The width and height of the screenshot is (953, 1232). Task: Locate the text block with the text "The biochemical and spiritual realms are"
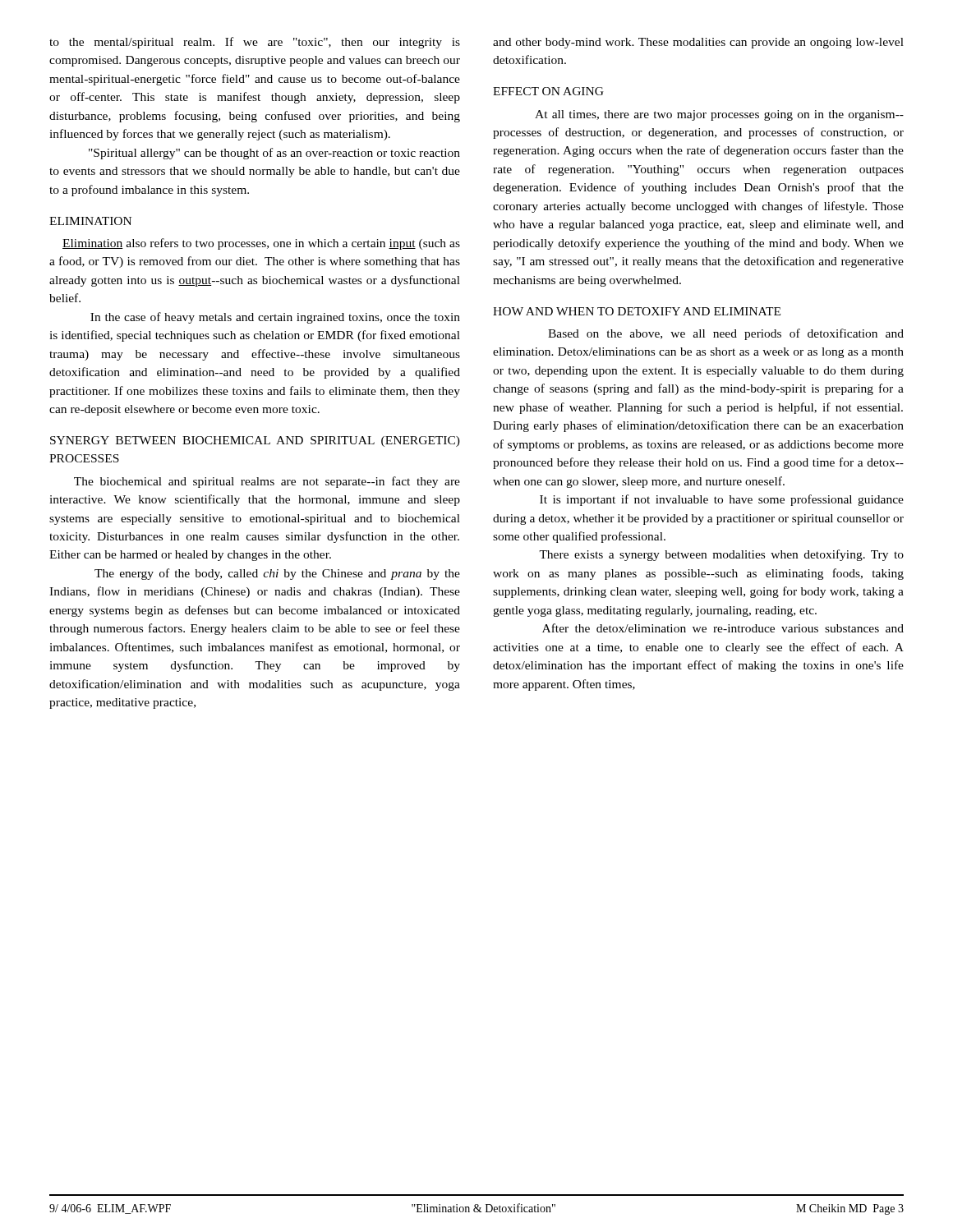[x=255, y=518]
